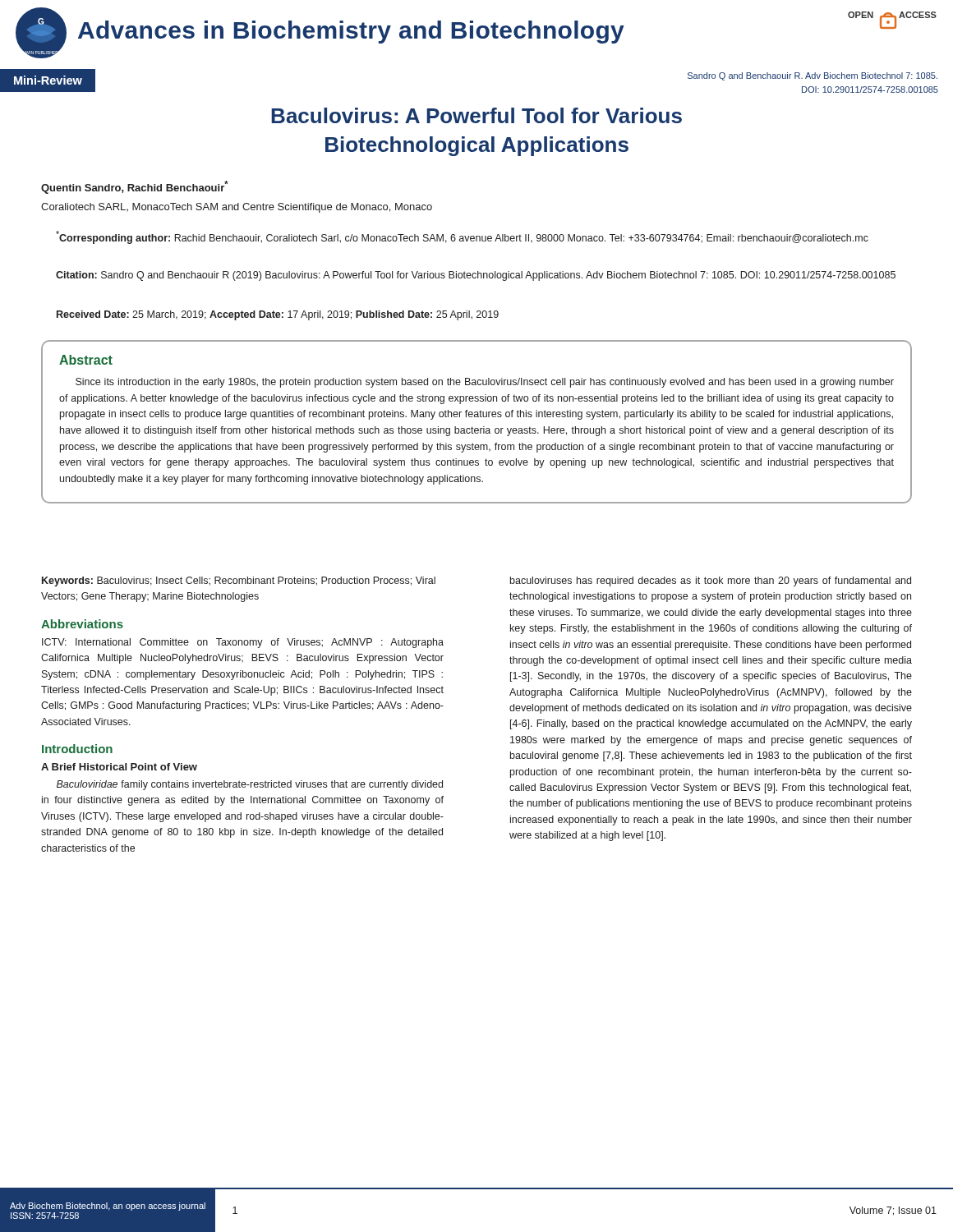Find the passage starting "Keywords: Baculovirus; Insect"
Screen dimensions: 1232x953
[x=238, y=589]
